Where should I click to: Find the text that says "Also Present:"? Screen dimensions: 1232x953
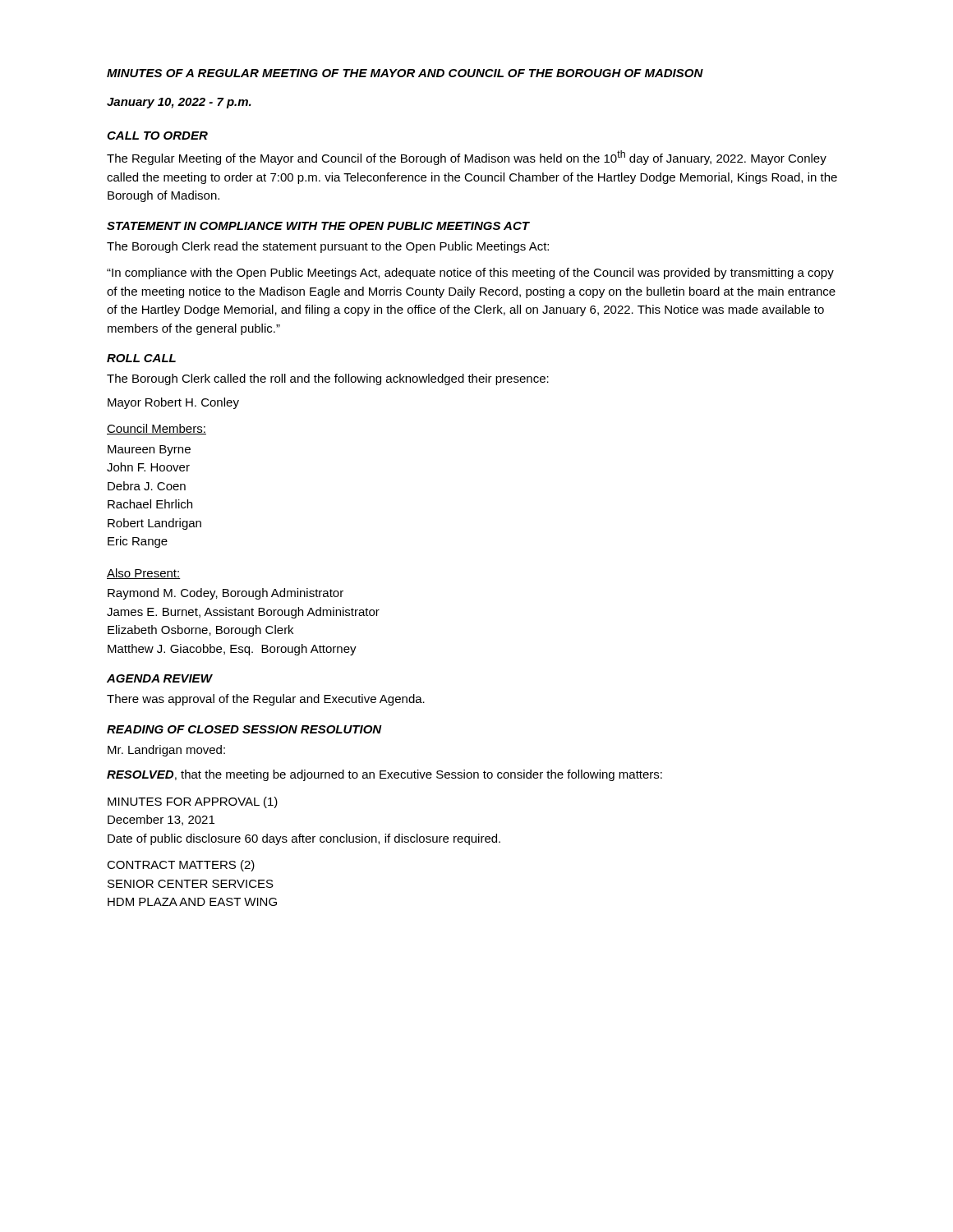(143, 572)
